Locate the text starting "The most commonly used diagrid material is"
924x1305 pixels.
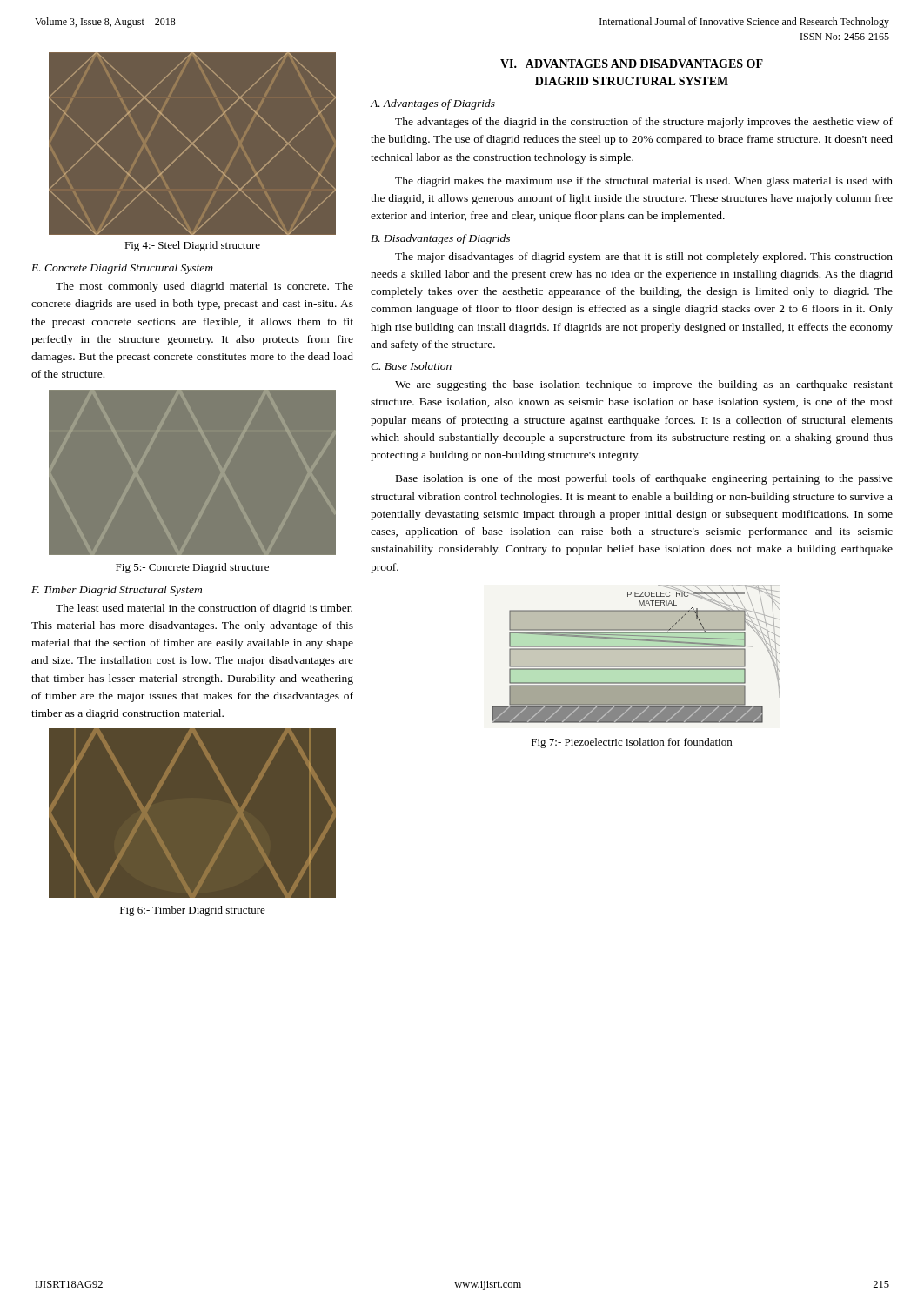point(192,330)
